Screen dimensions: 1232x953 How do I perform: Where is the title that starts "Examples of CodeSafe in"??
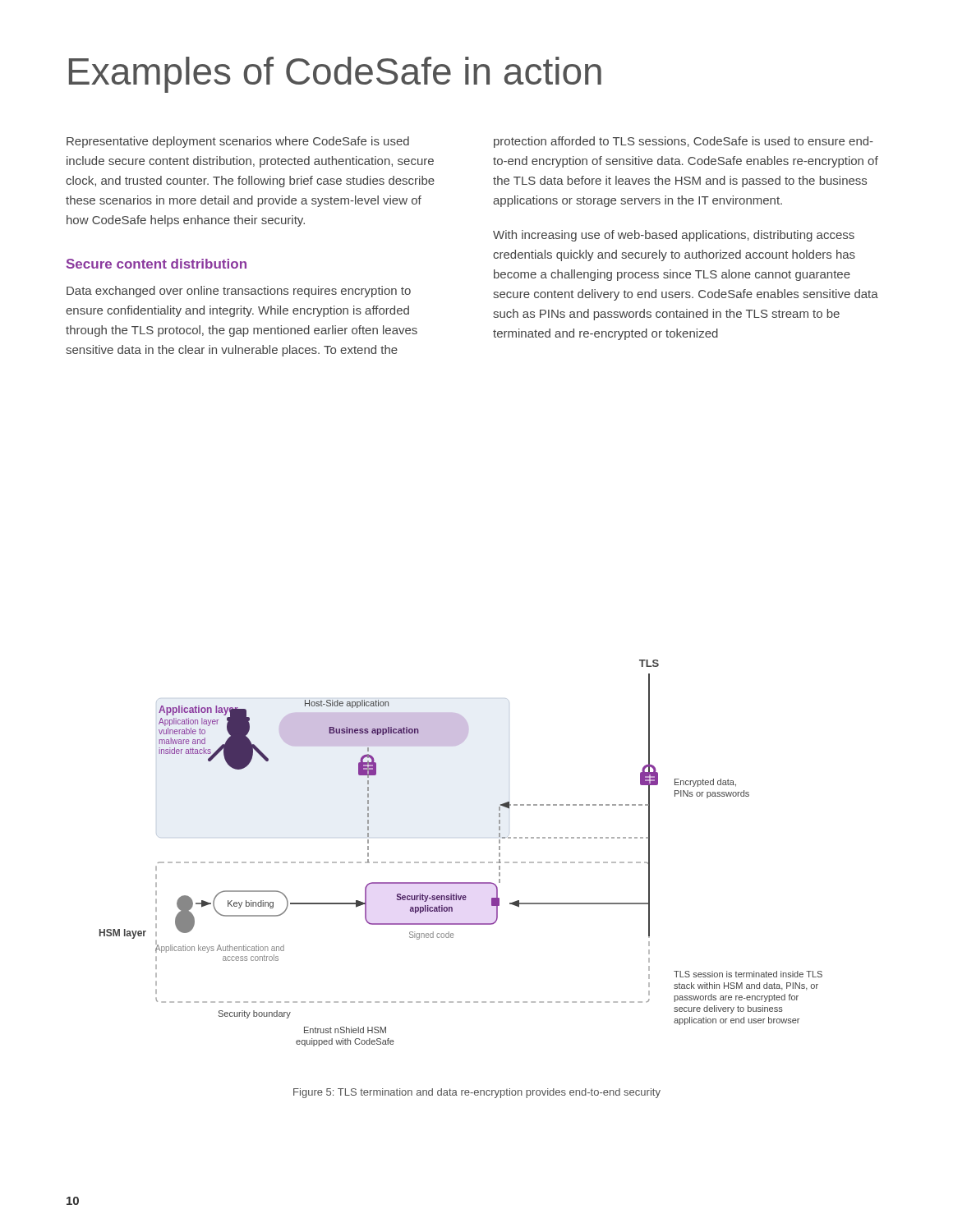click(x=335, y=71)
